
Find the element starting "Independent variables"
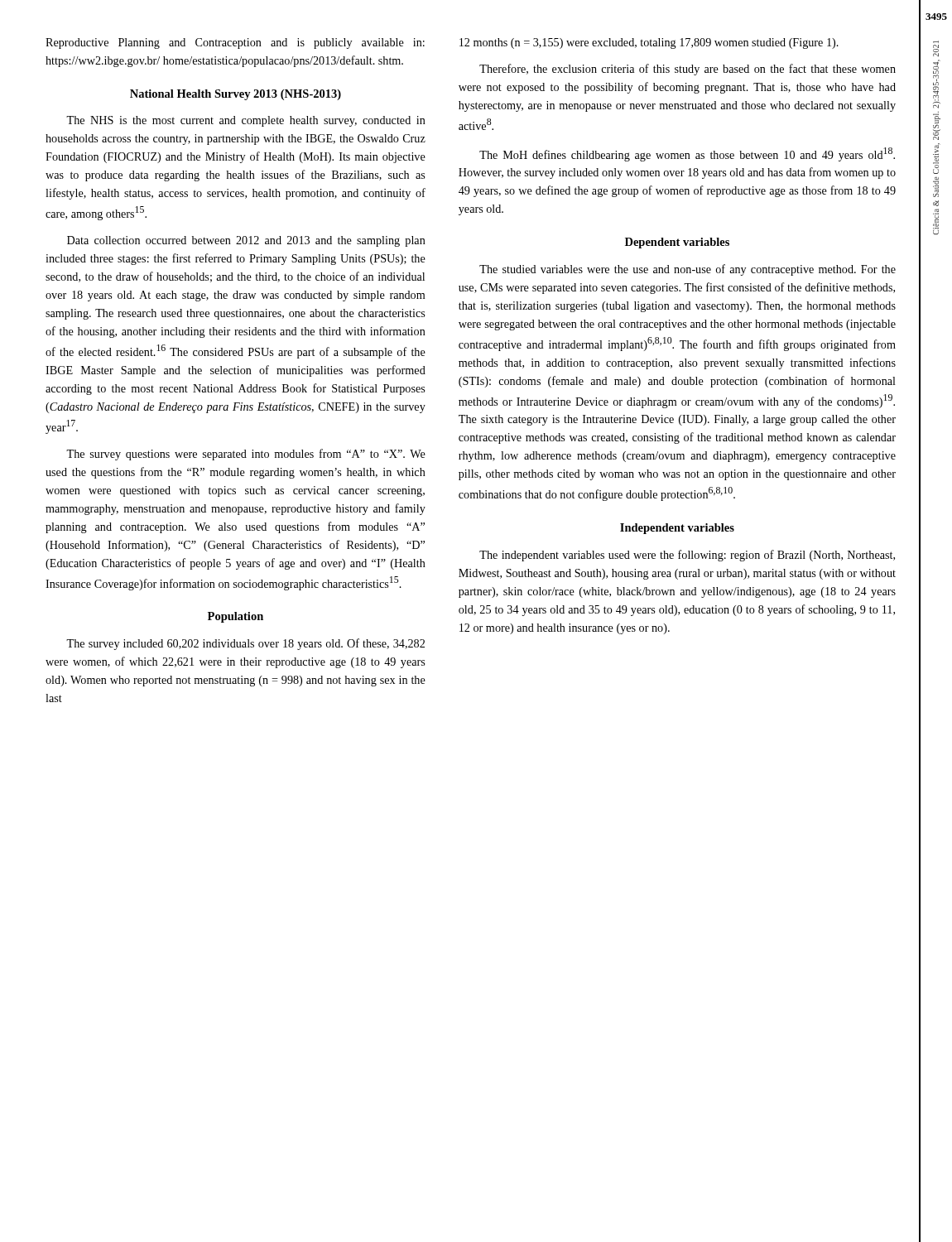tap(677, 528)
